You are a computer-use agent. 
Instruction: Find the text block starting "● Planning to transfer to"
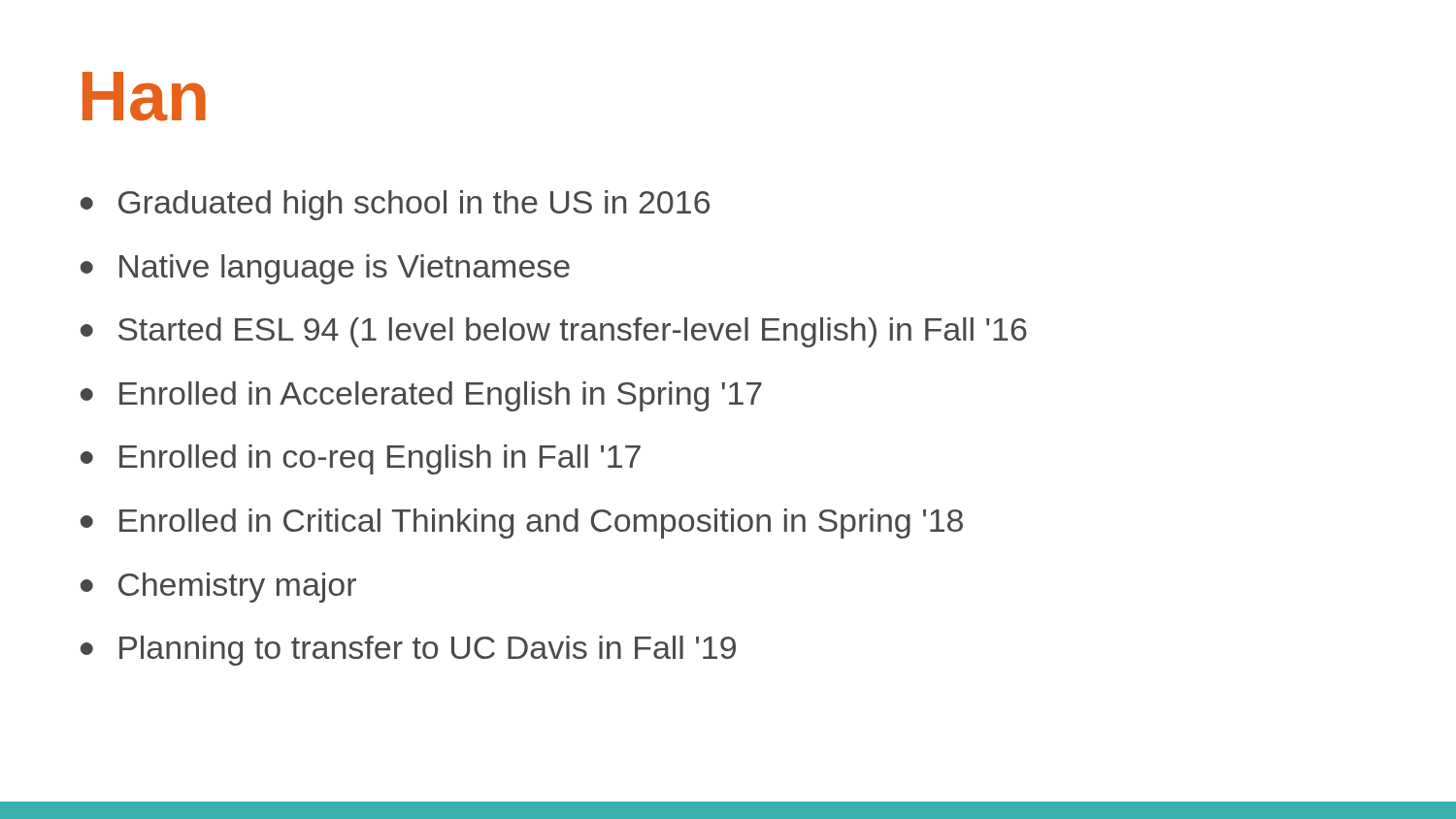[x=408, y=648]
